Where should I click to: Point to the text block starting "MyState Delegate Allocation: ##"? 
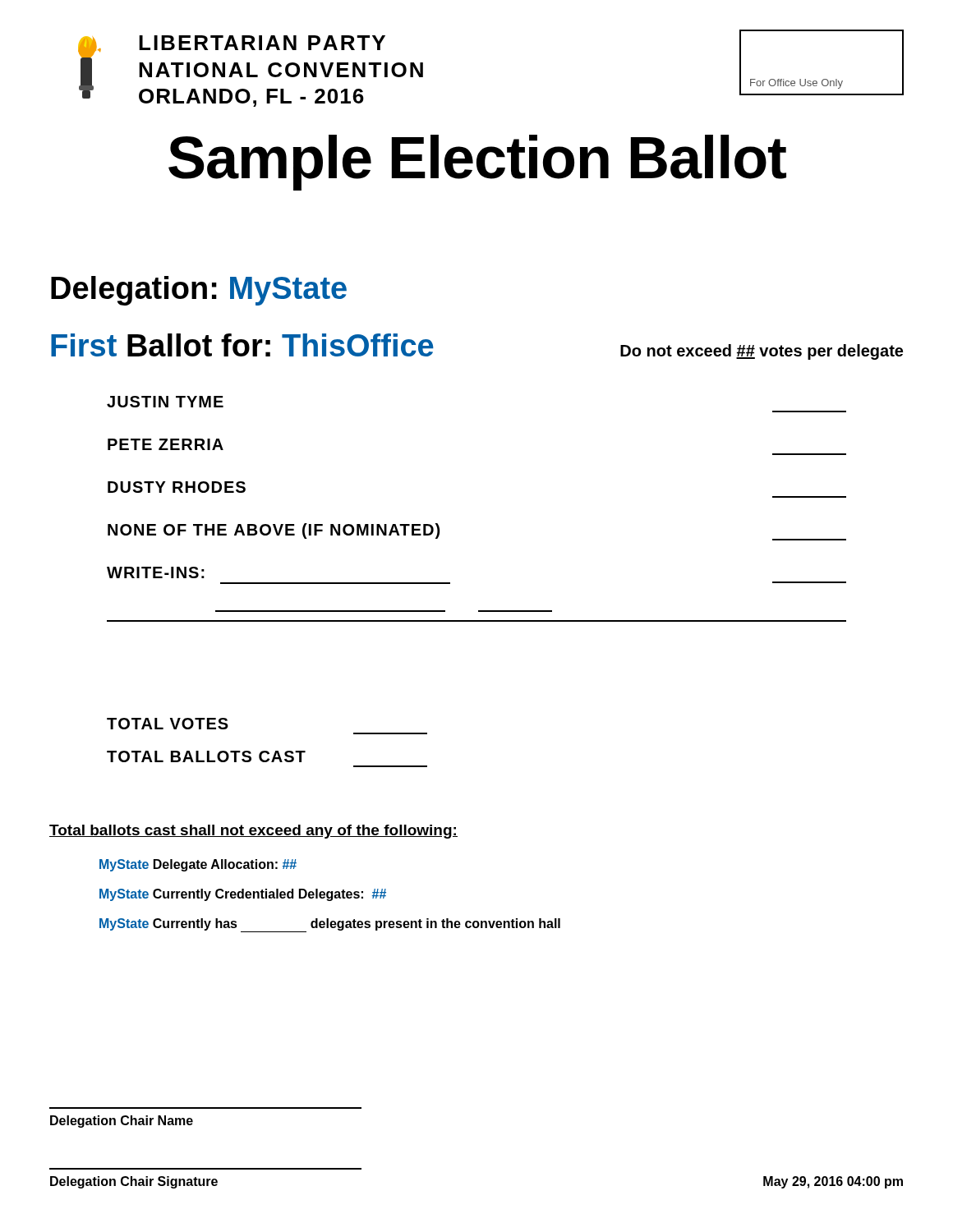[198, 864]
